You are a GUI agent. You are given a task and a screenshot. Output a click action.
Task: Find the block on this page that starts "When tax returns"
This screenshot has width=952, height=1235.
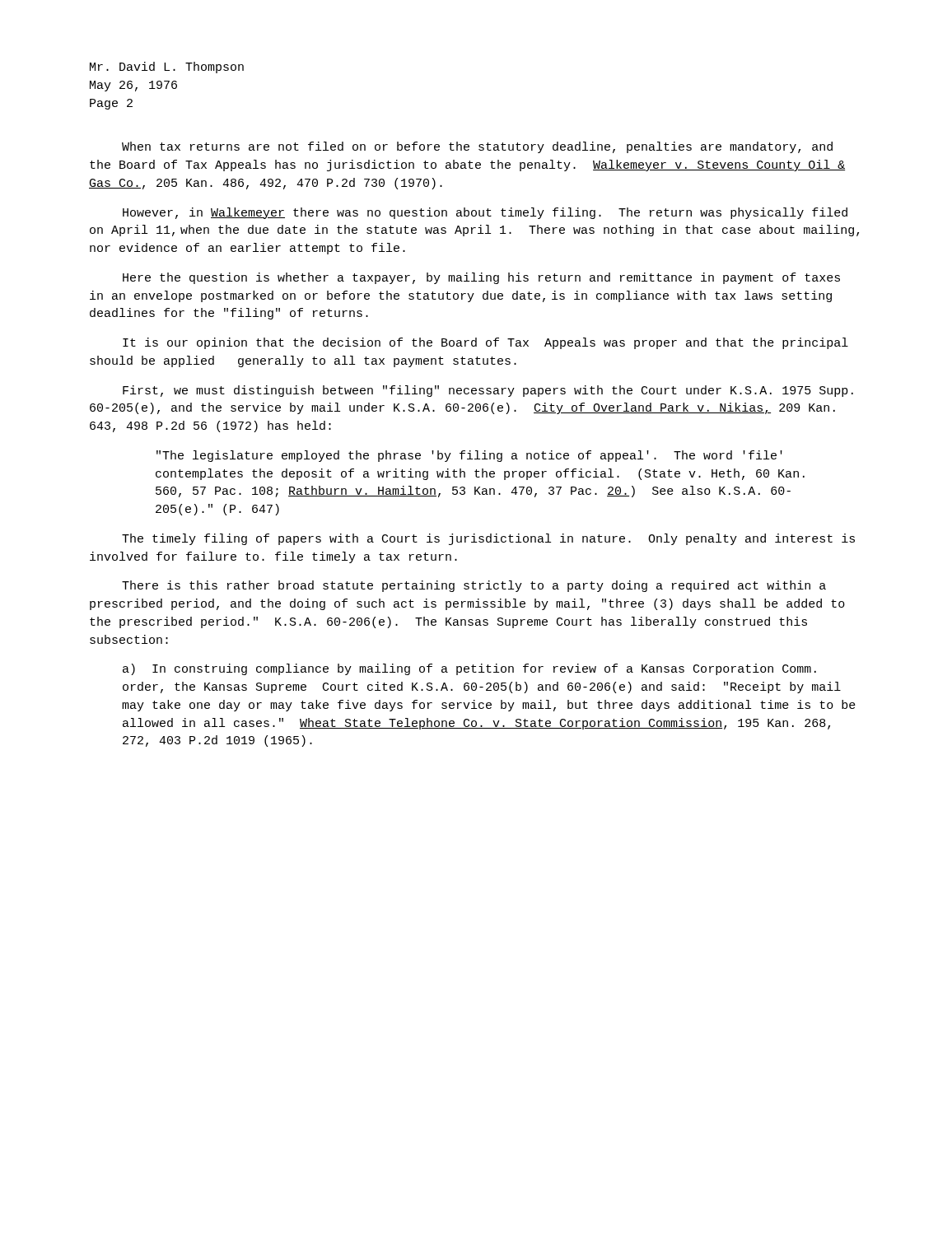click(x=467, y=166)
